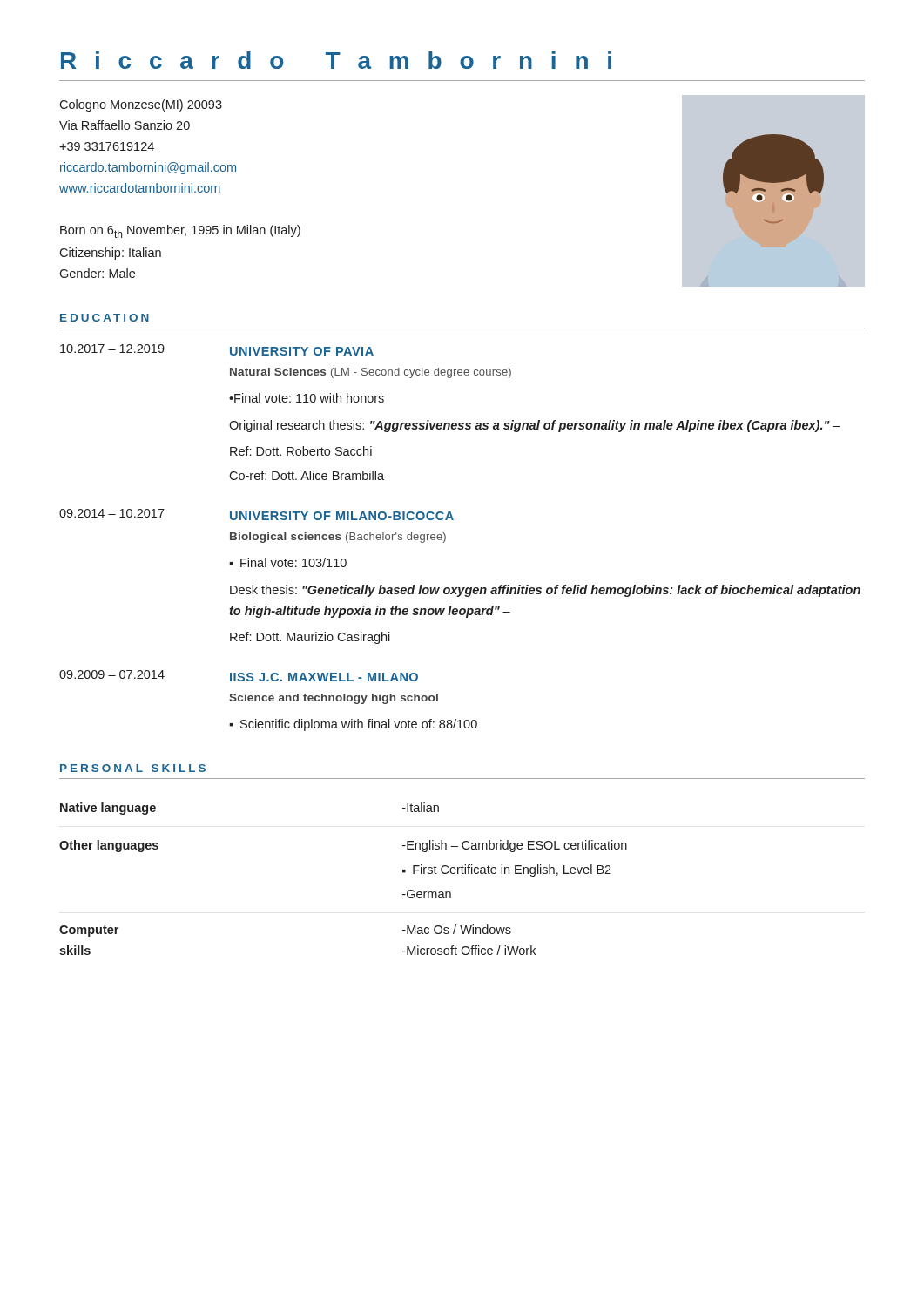This screenshot has width=924, height=1307.
Task: Find the table that mentions "Other languages"
Action: coord(462,880)
